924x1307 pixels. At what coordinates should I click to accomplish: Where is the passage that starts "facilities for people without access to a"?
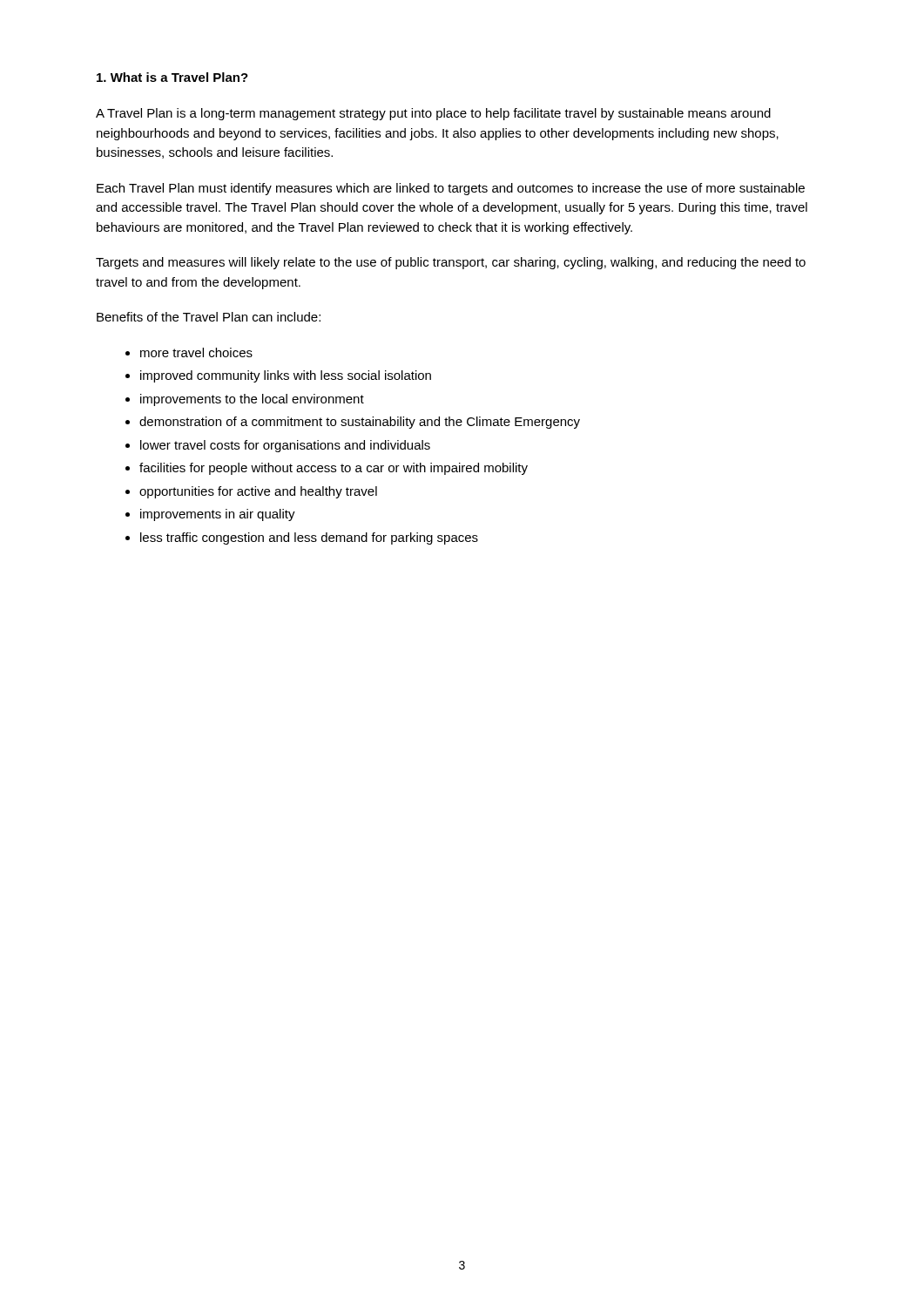click(x=334, y=467)
